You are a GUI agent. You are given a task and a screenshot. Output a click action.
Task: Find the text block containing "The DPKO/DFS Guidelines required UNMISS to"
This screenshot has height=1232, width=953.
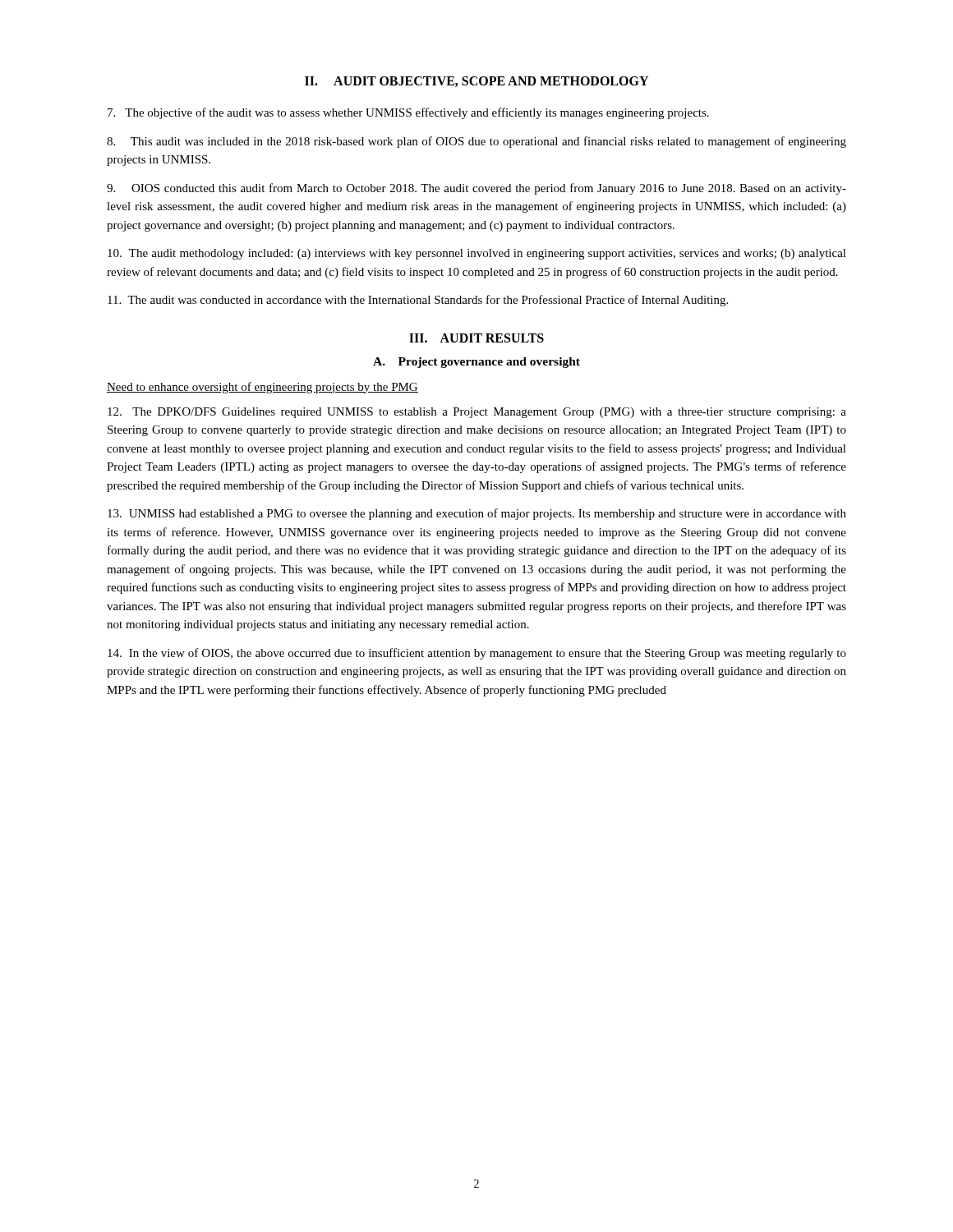pyautogui.click(x=476, y=448)
